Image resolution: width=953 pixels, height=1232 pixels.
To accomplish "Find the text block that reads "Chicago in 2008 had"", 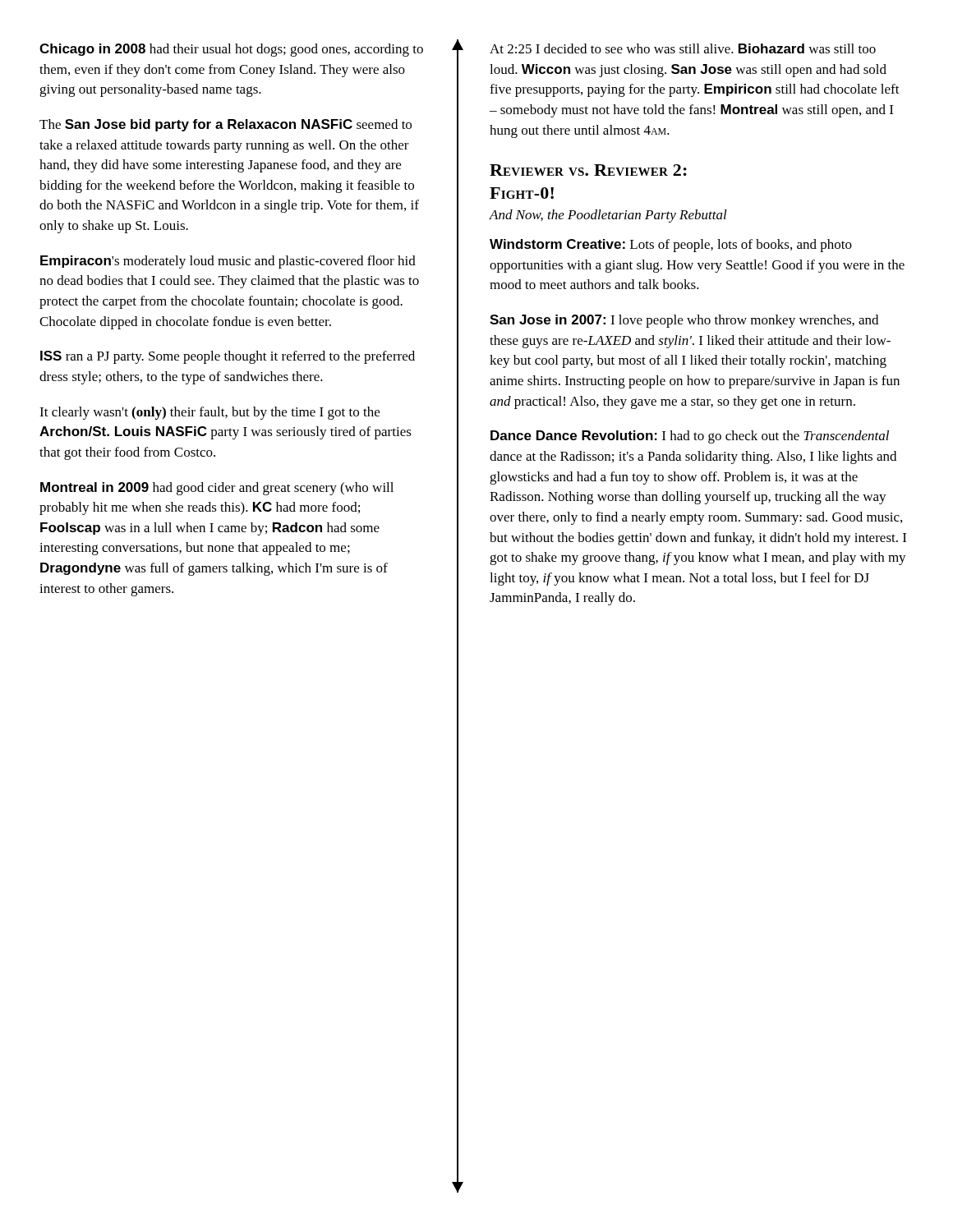I will pyautogui.click(x=231, y=69).
